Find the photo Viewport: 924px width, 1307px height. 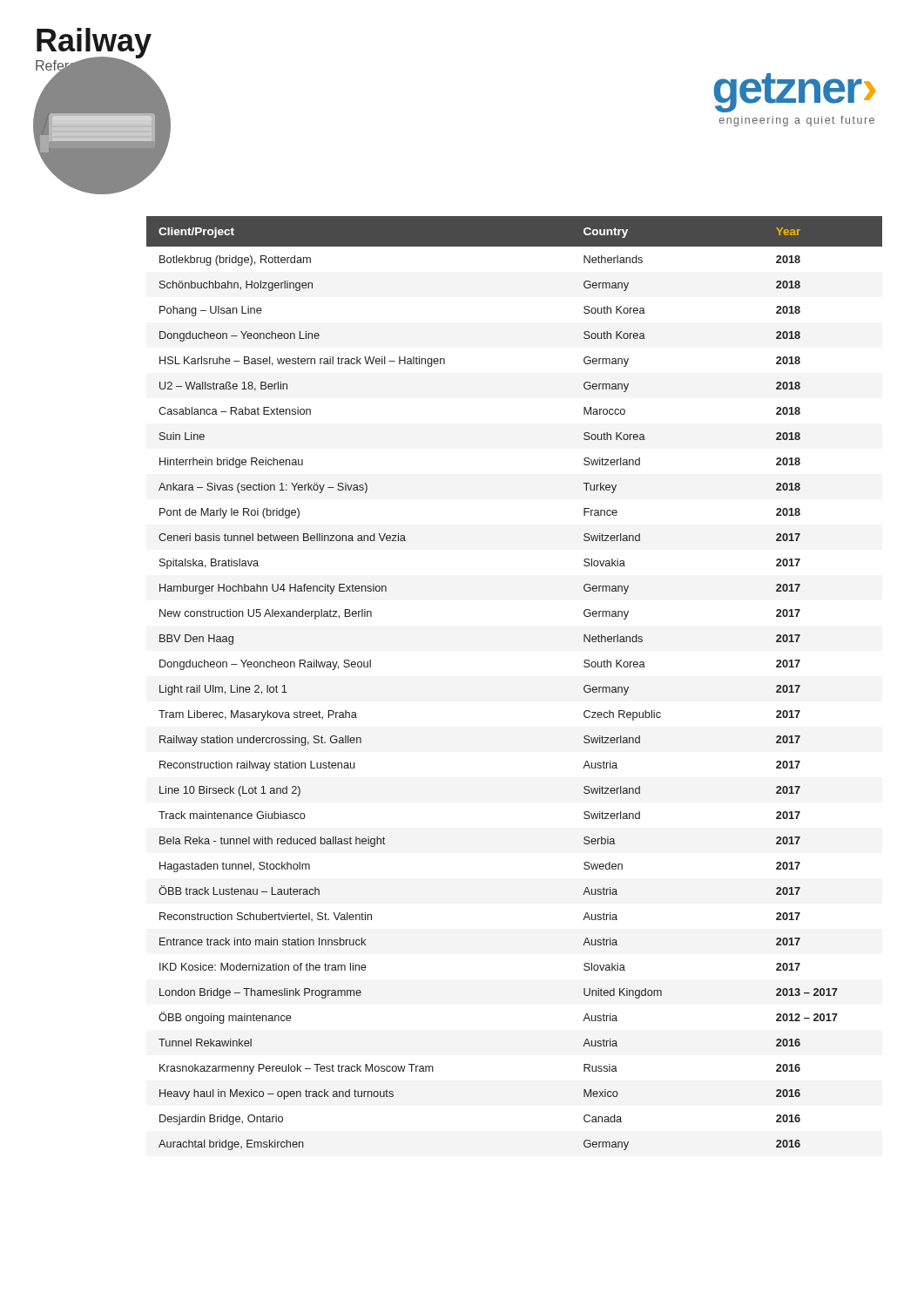(x=102, y=125)
